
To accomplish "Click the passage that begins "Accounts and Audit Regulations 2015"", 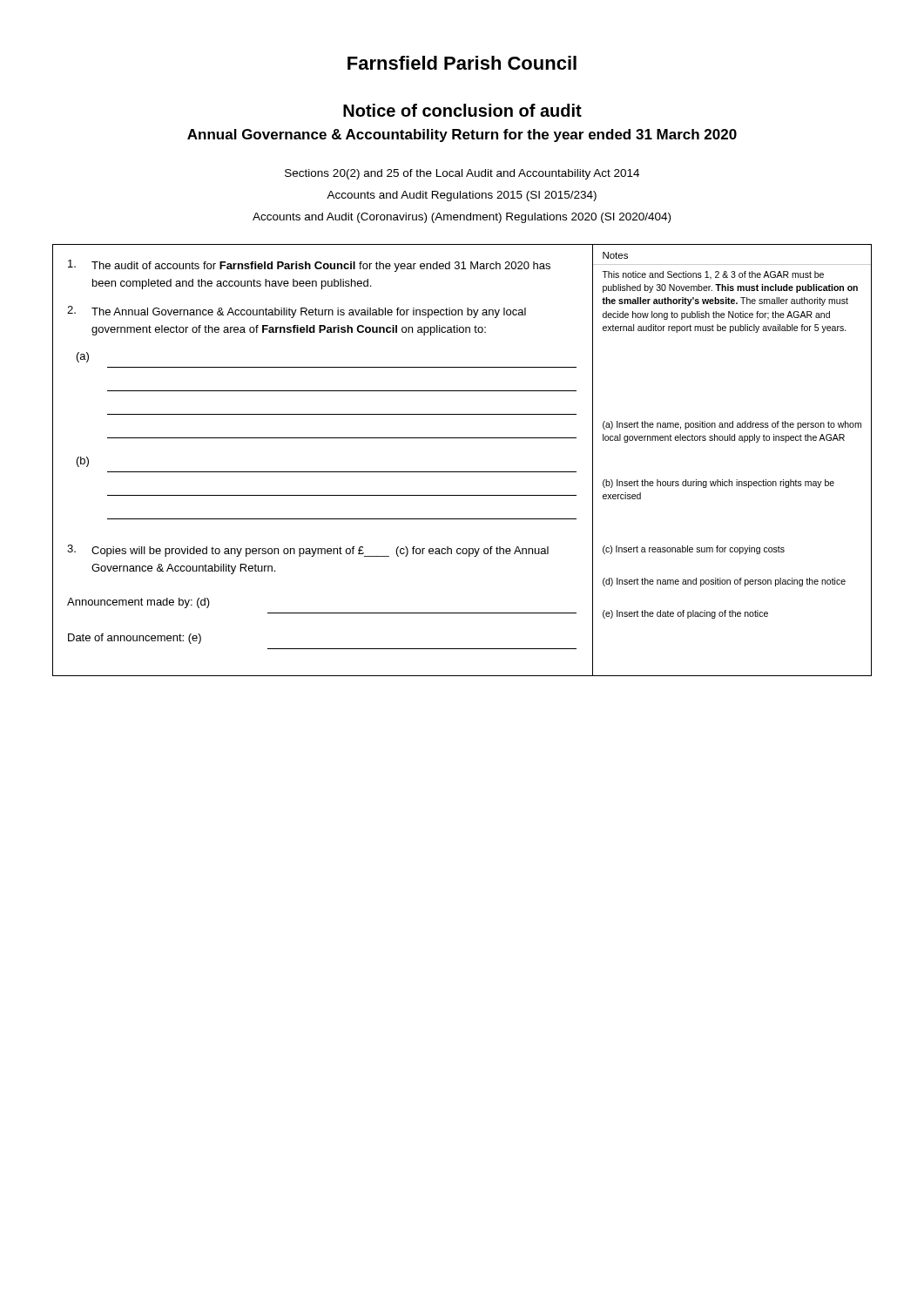I will 462,195.
